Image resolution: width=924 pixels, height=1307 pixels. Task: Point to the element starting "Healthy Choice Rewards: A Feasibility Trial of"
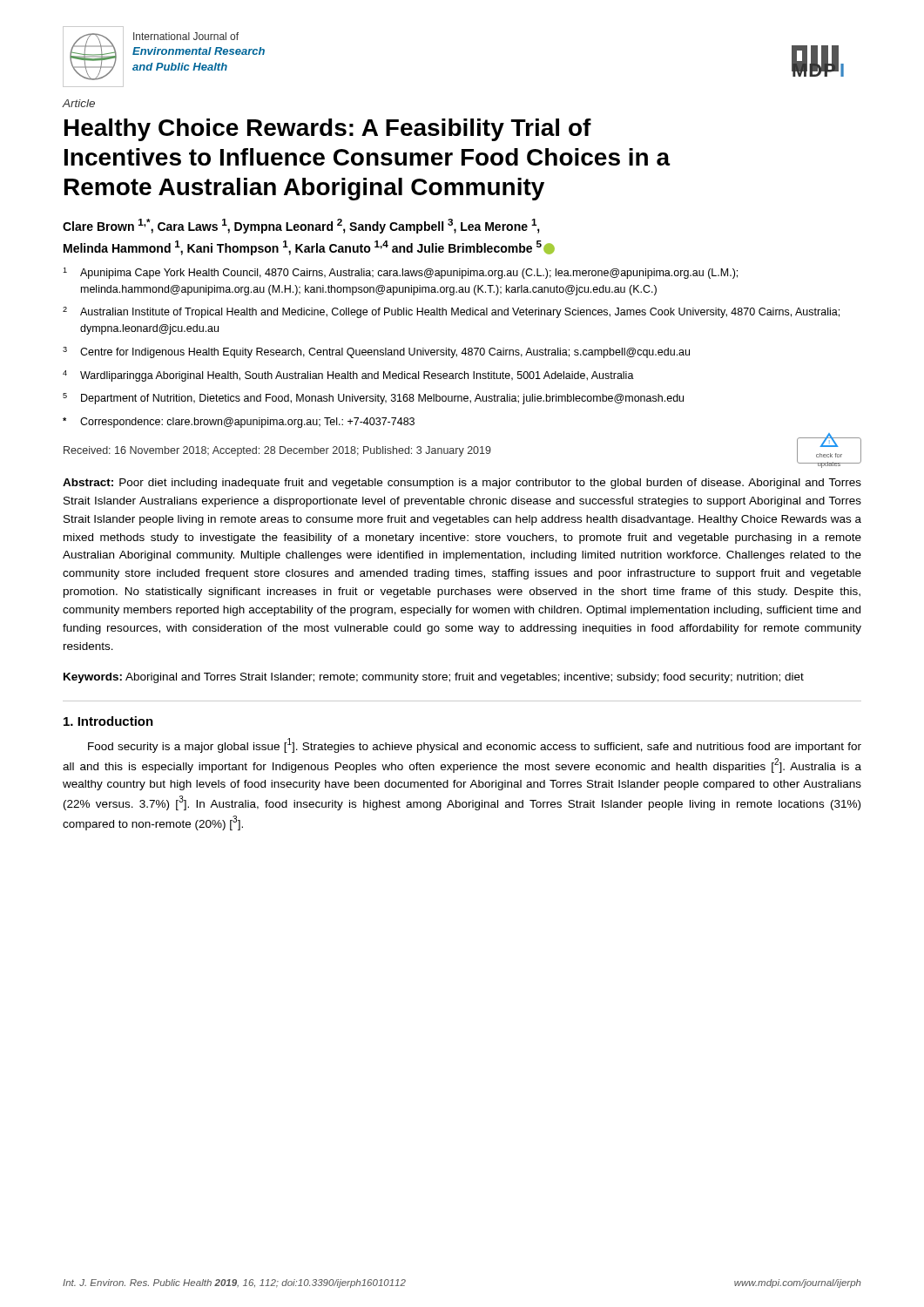[x=366, y=157]
